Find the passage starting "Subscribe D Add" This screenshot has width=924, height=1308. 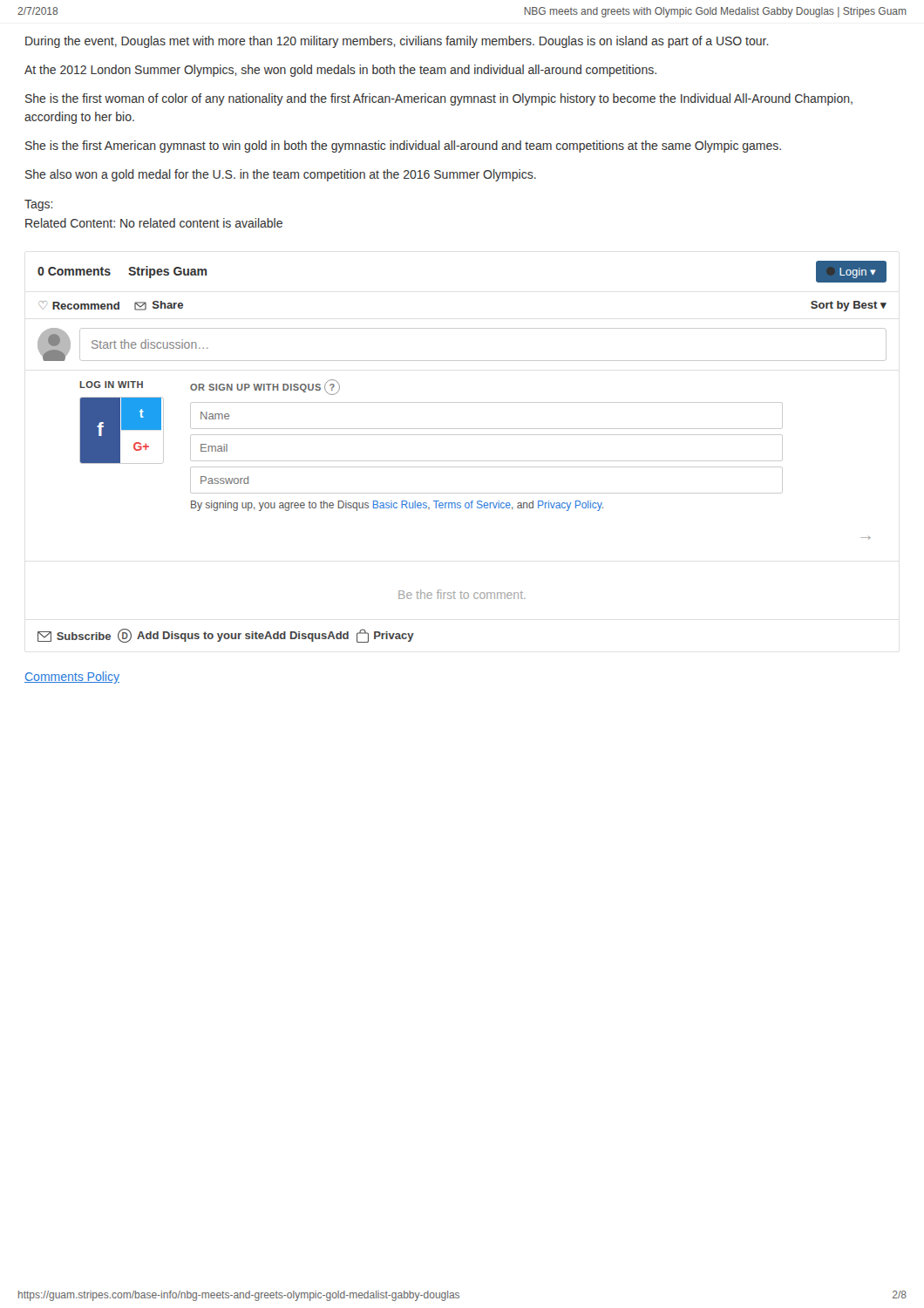(226, 636)
